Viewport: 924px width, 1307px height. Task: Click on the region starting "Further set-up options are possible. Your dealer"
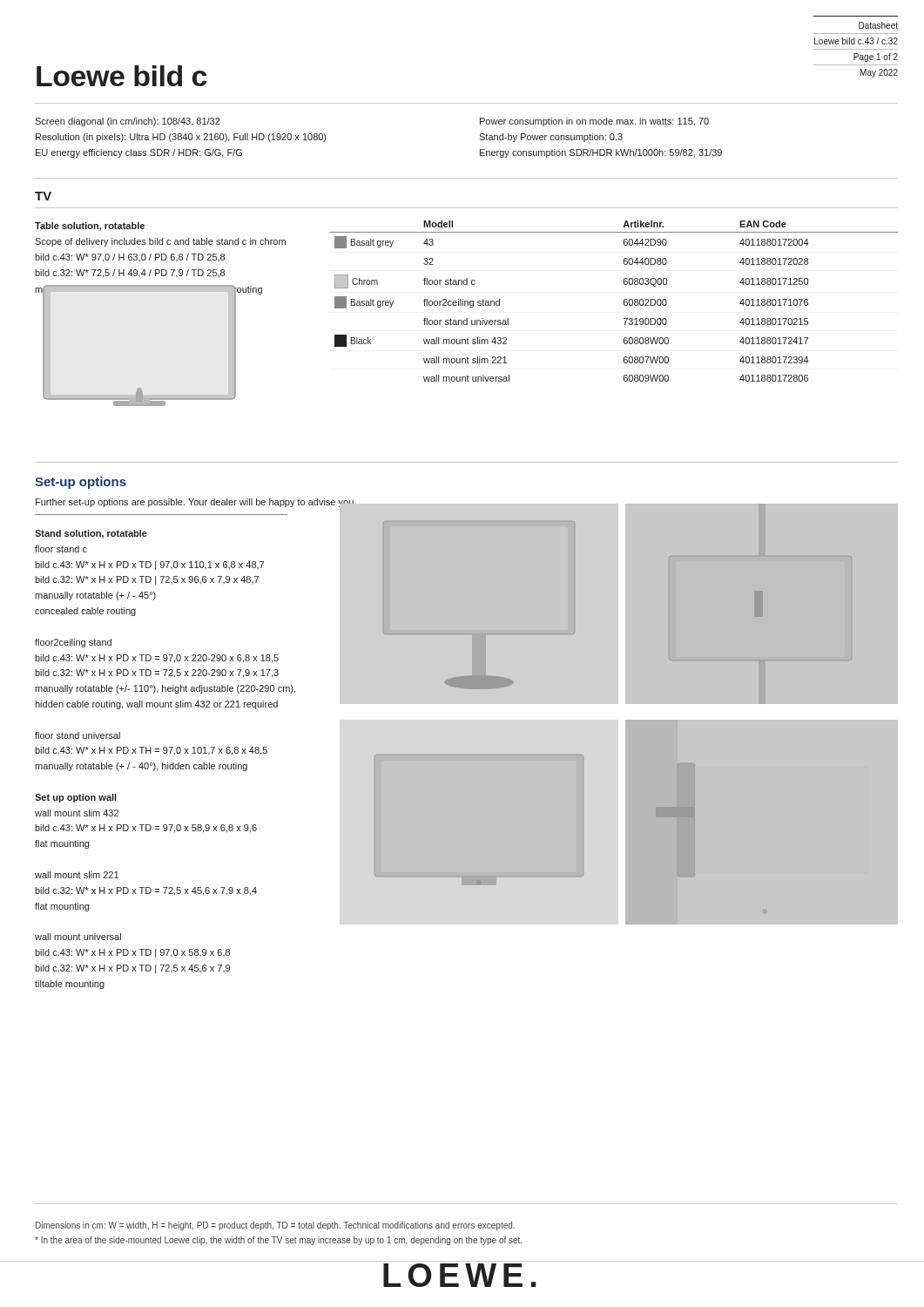tap(196, 502)
